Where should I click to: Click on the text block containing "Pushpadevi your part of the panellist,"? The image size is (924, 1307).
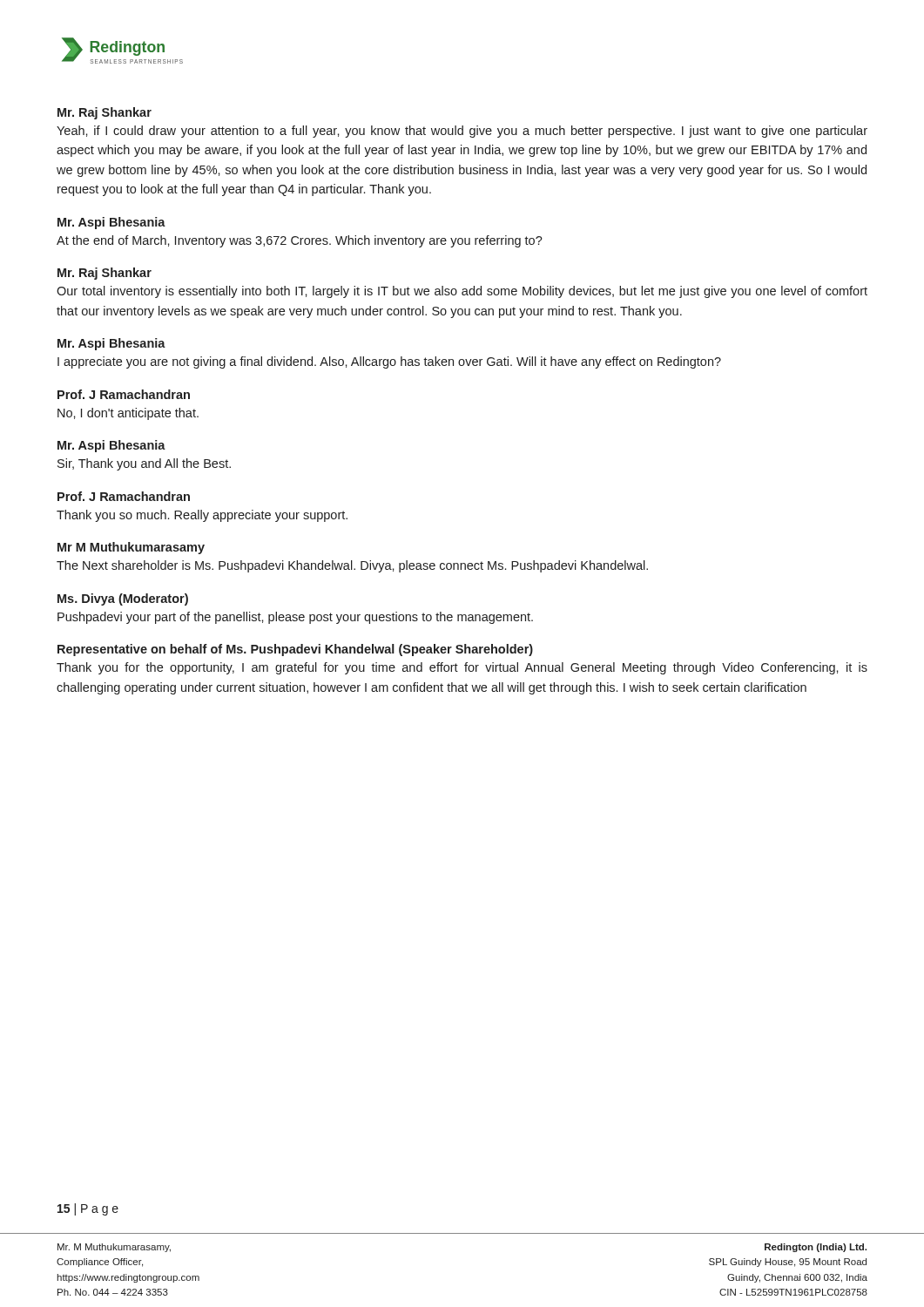295,617
